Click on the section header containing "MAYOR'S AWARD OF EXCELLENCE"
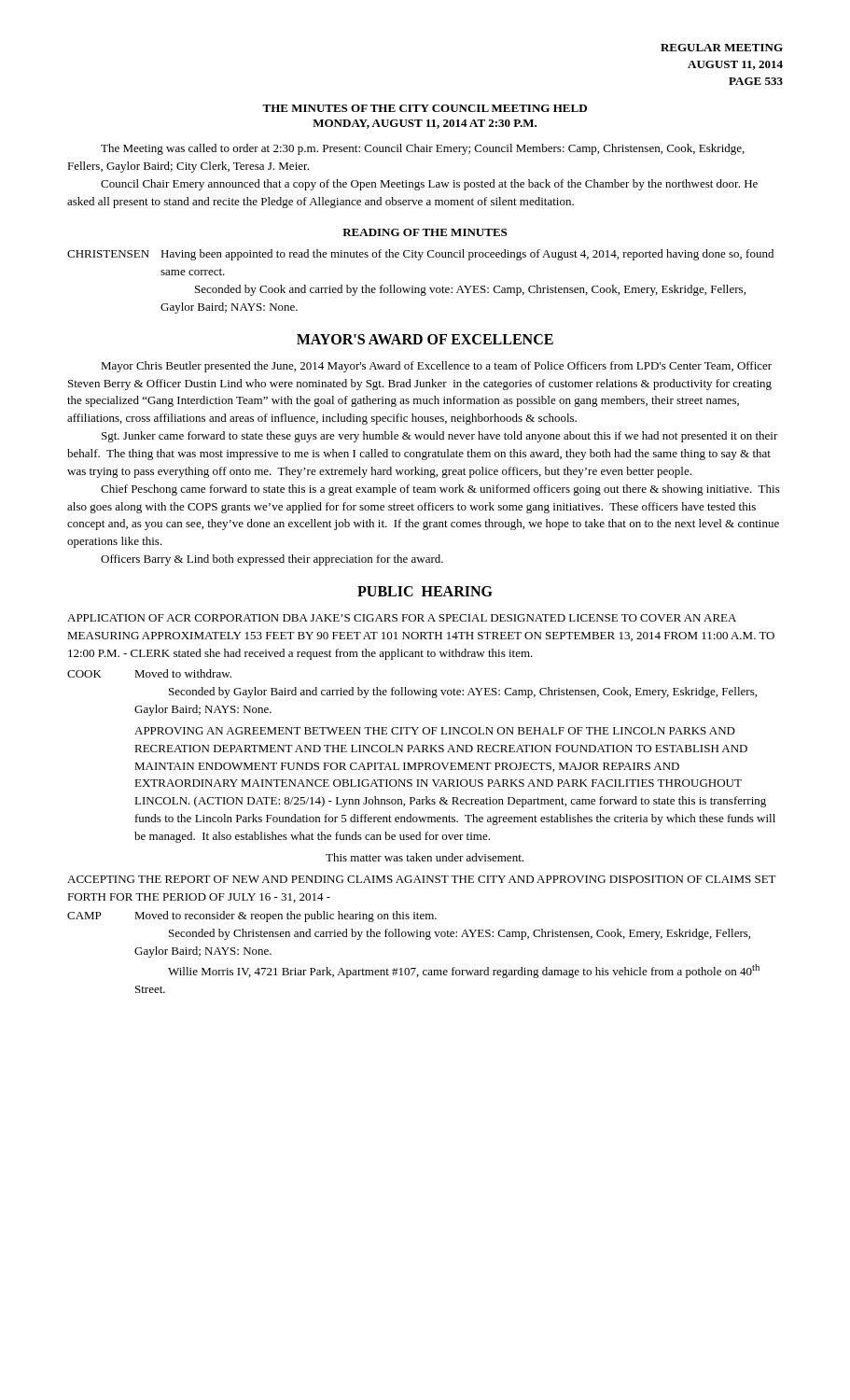850x1400 pixels. pos(425,339)
